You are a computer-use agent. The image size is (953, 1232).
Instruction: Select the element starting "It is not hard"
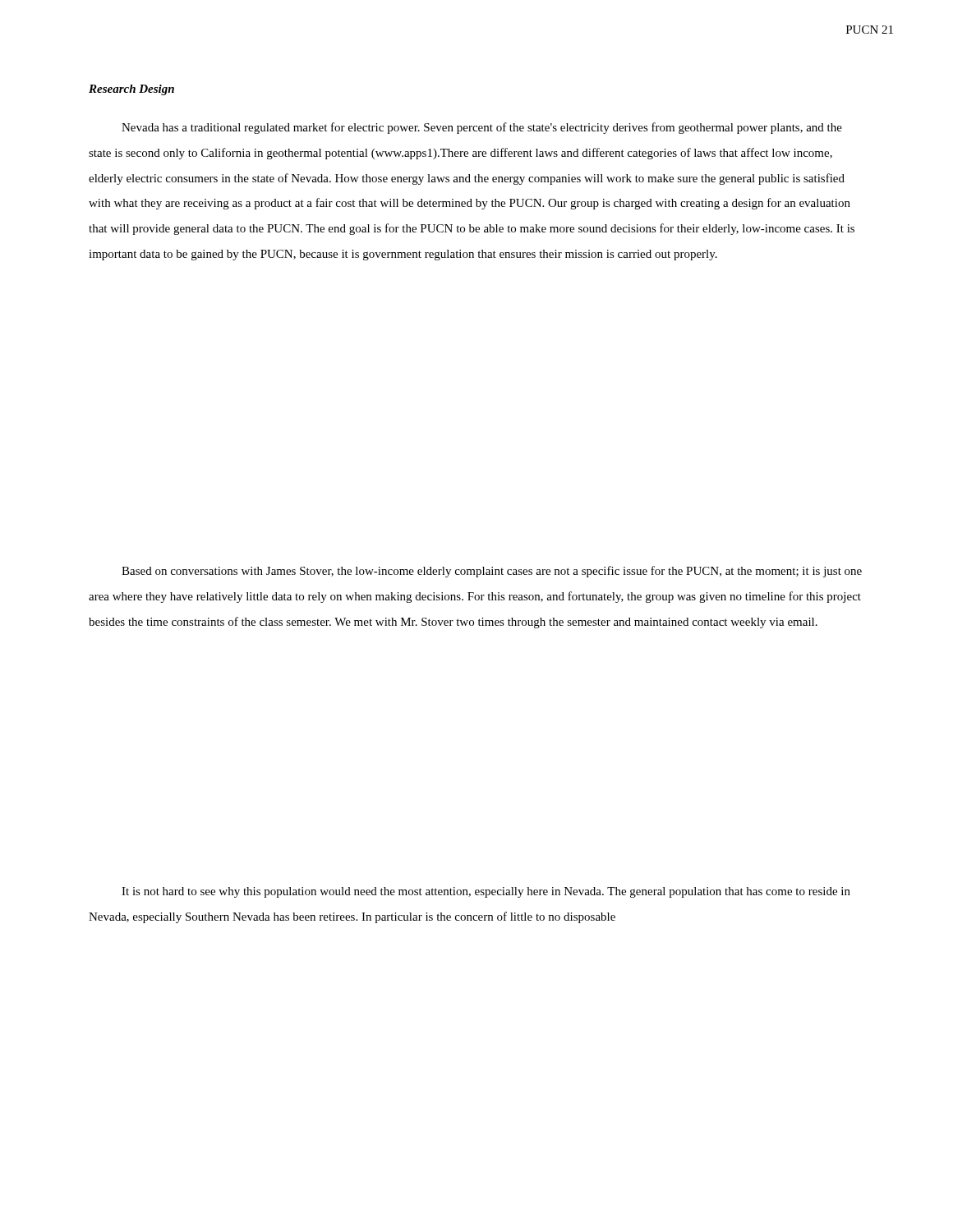(x=476, y=904)
